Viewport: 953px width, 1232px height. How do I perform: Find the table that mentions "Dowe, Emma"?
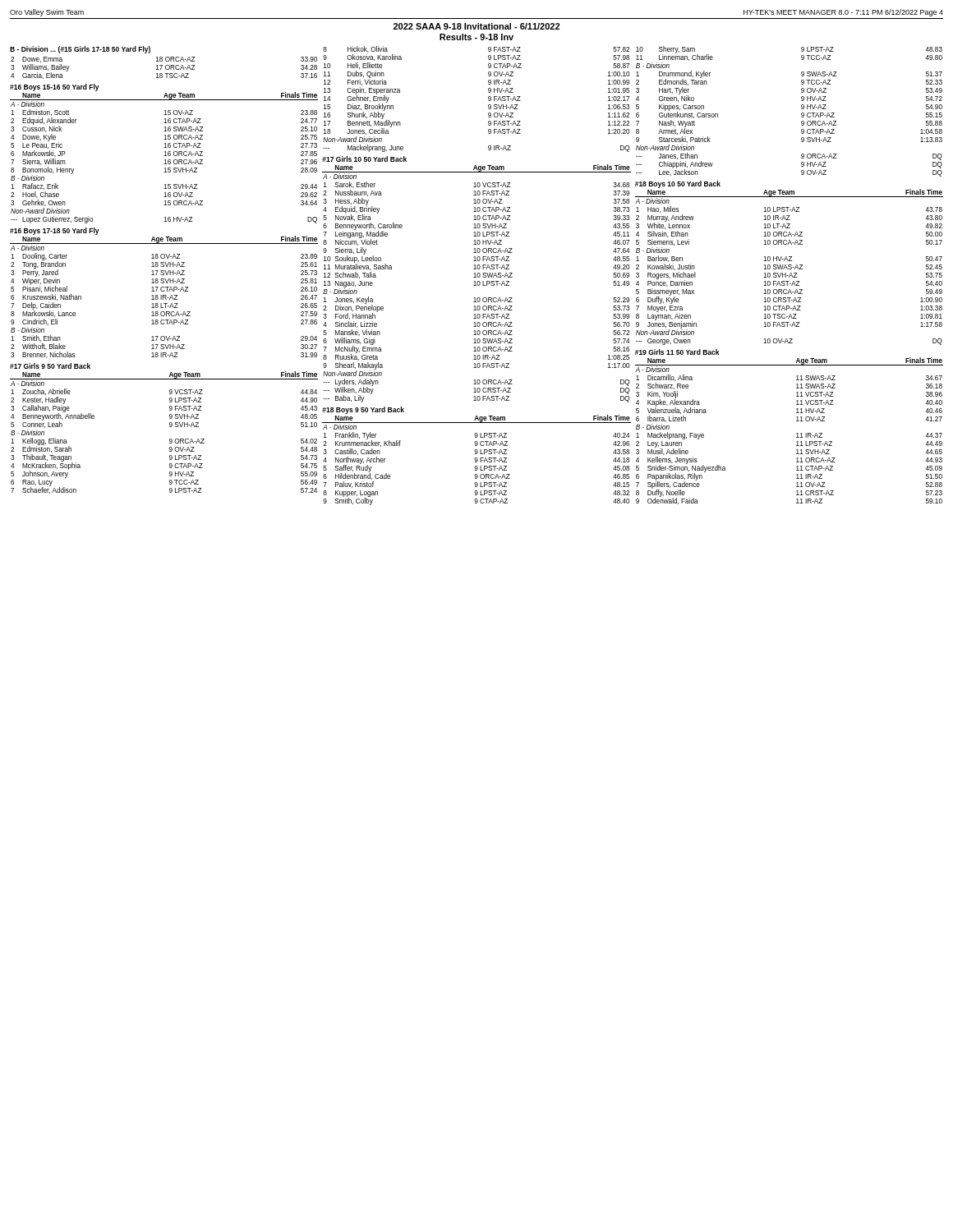(x=164, y=62)
